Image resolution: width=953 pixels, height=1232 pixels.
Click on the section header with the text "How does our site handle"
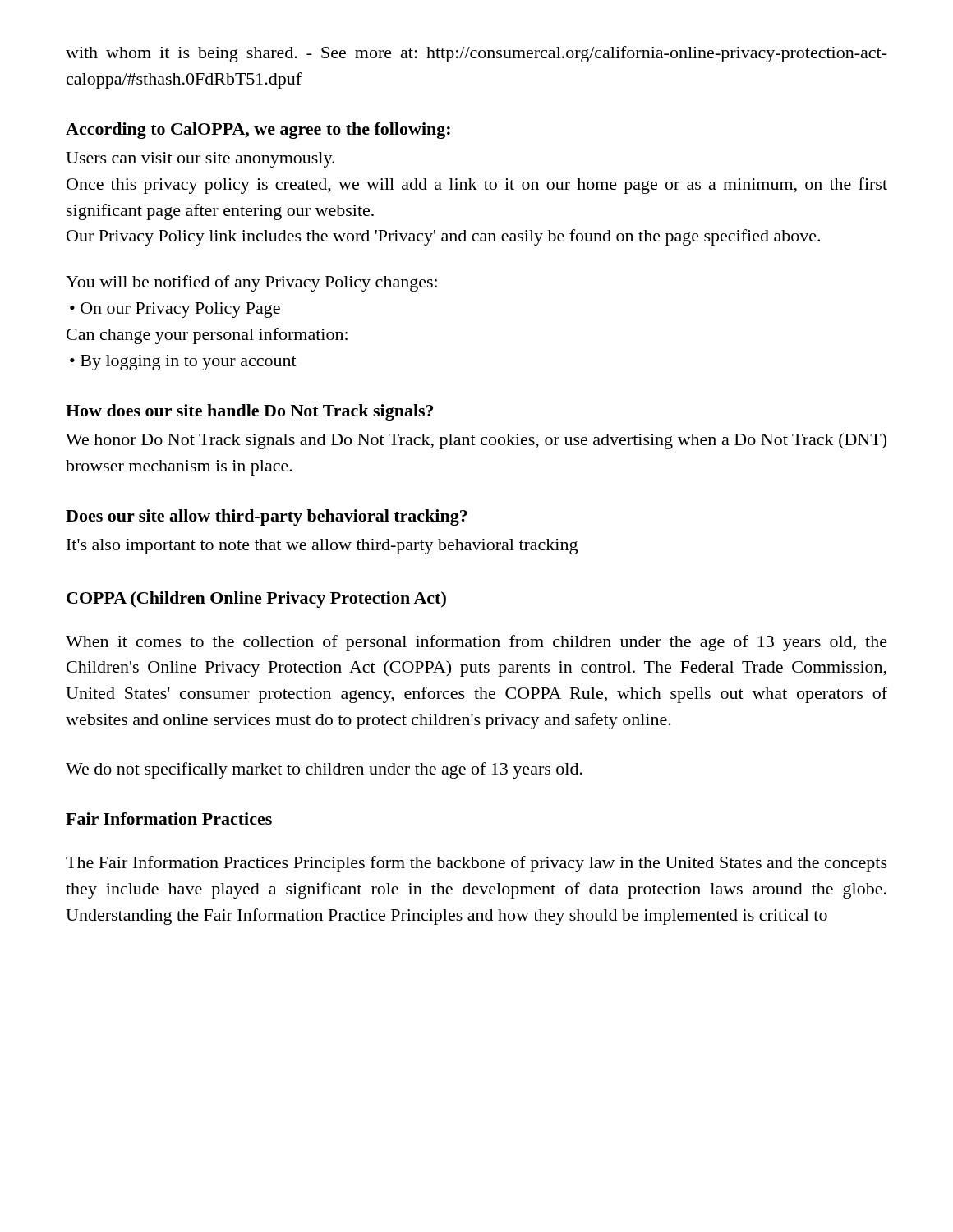click(x=250, y=410)
